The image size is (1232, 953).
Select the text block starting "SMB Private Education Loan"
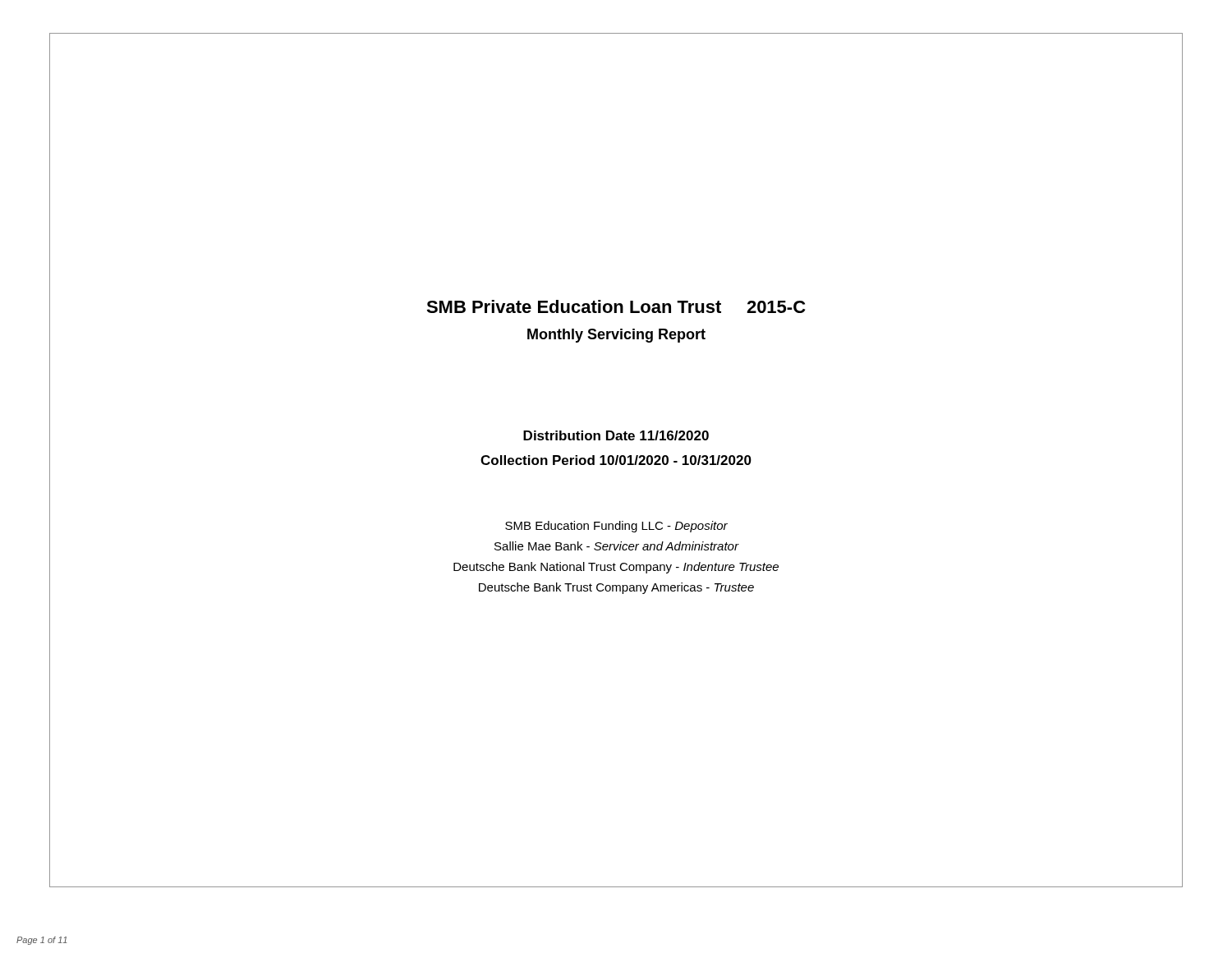tap(616, 307)
